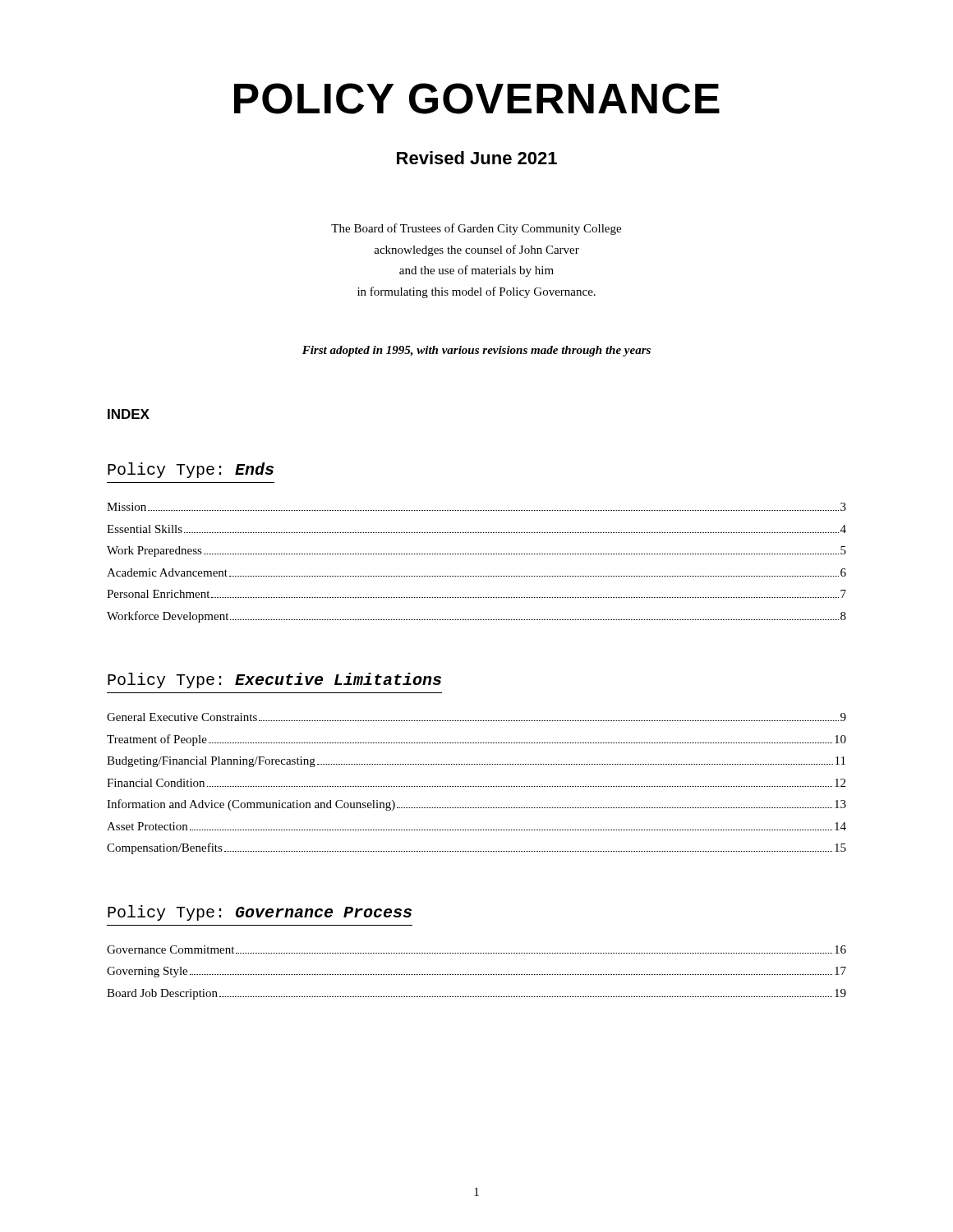The height and width of the screenshot is (1232, 953).
Task: Click where it says "Governing Style 17"
Action: pyautogui.click(x=476, y=971)
